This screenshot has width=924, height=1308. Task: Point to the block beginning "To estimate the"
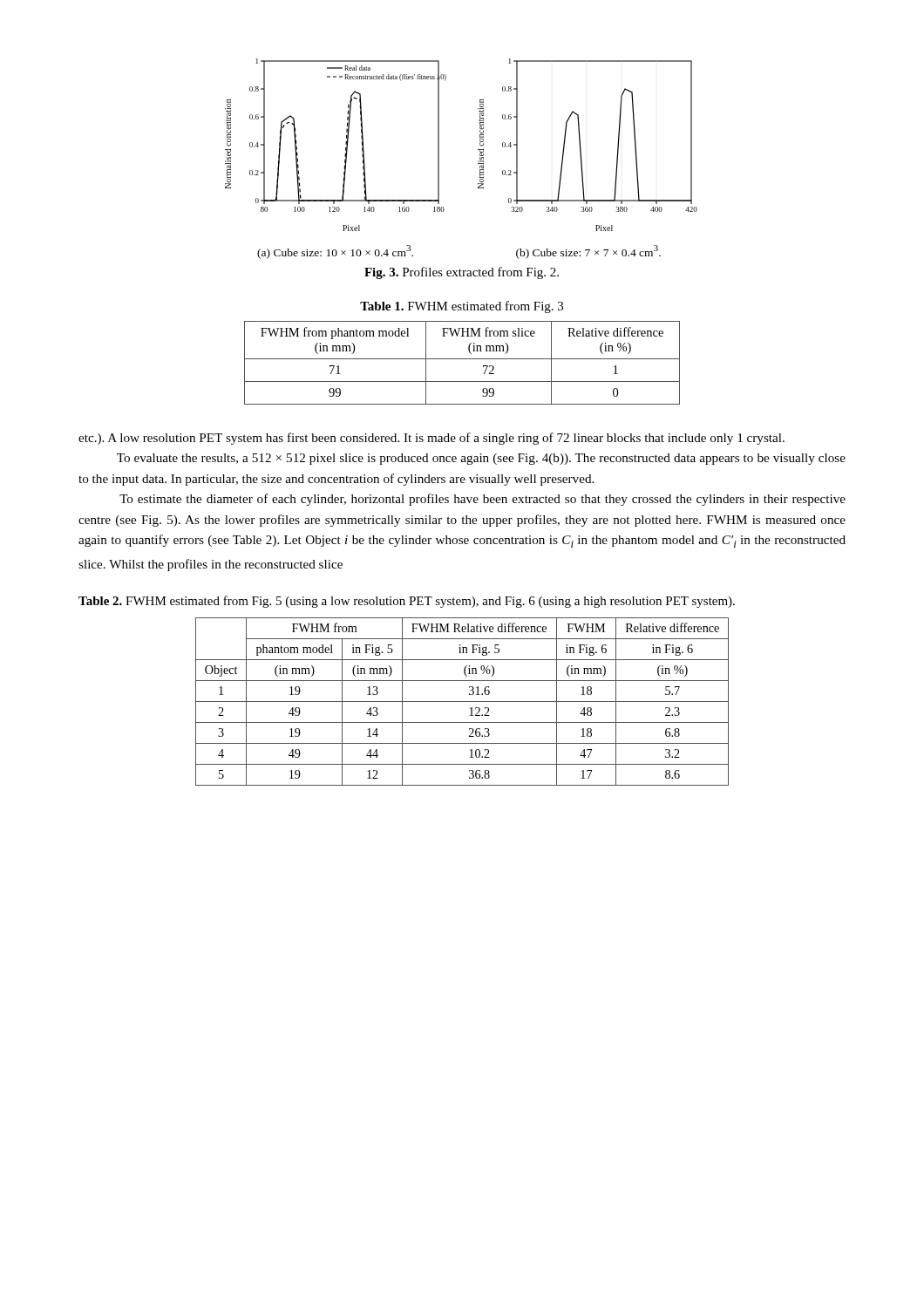tap(462, 531)
